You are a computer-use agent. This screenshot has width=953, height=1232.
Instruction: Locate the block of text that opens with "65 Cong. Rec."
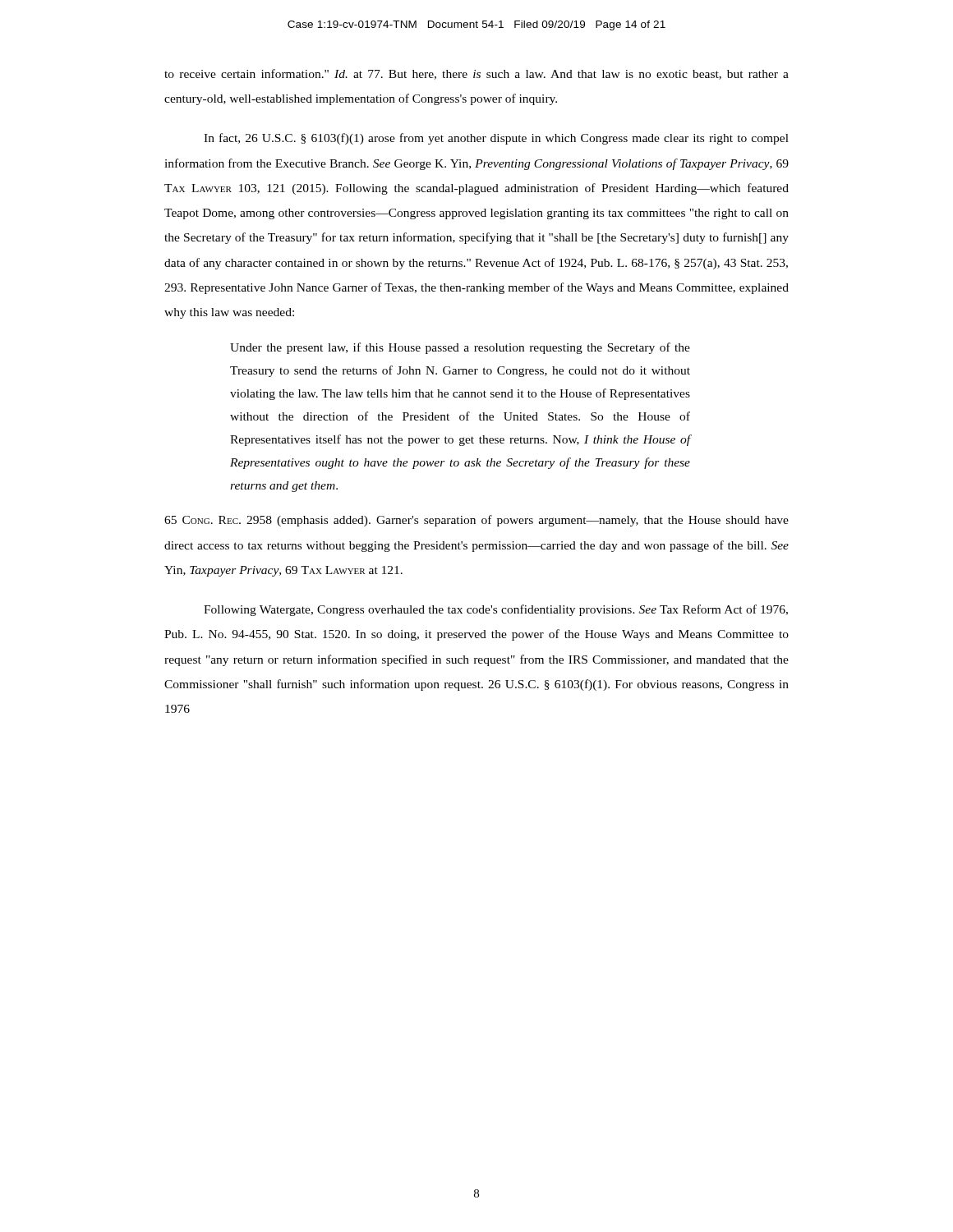click(476, 545)
